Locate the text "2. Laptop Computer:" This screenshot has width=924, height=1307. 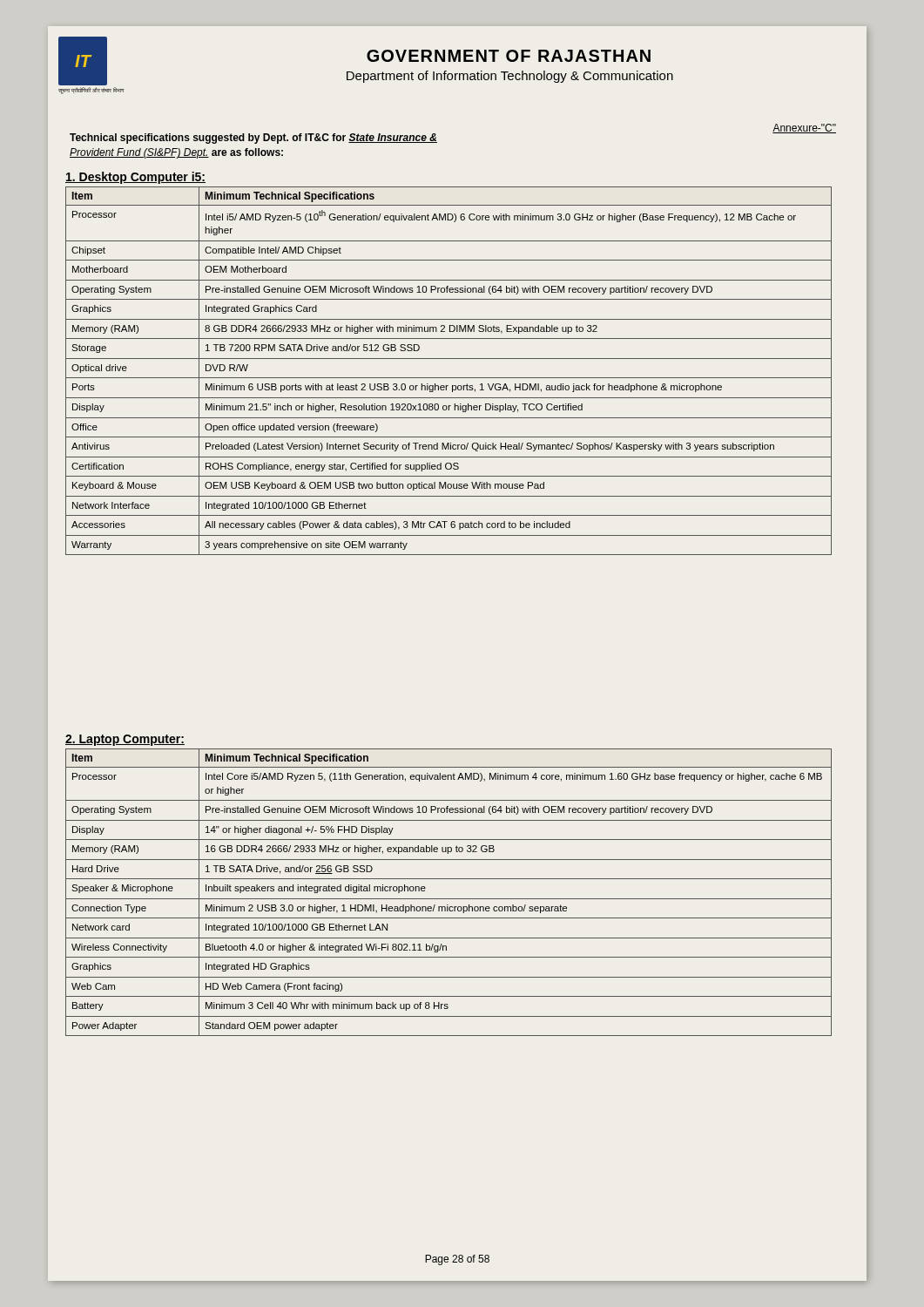[125, 739]
